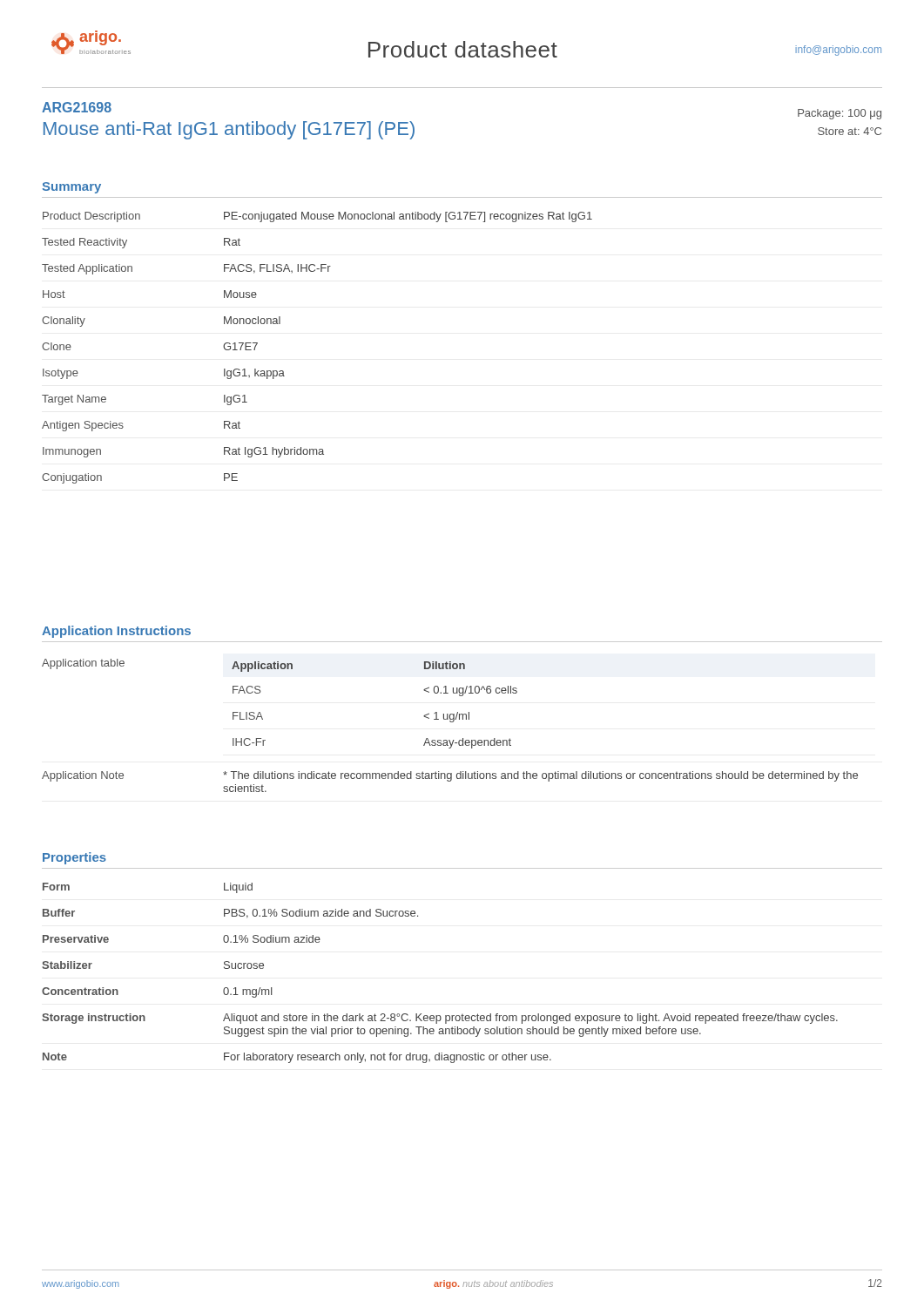Find "Package: 100 μg Store at: 4°C" on this page
Image resolution: width=924 pixels, height=1307 pixels.
click(x=840, y=122)
